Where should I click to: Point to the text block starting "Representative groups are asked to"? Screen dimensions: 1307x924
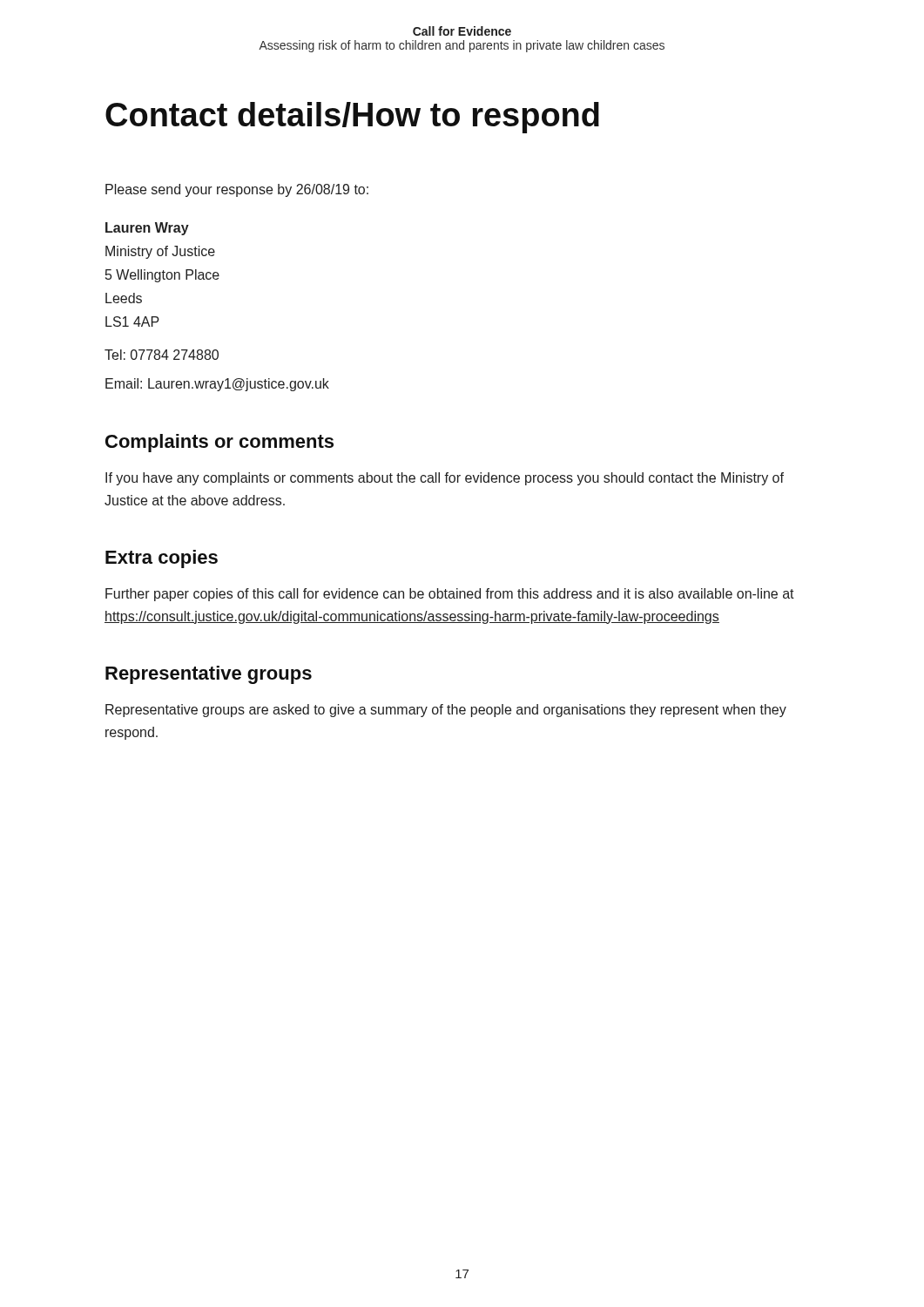445,721
